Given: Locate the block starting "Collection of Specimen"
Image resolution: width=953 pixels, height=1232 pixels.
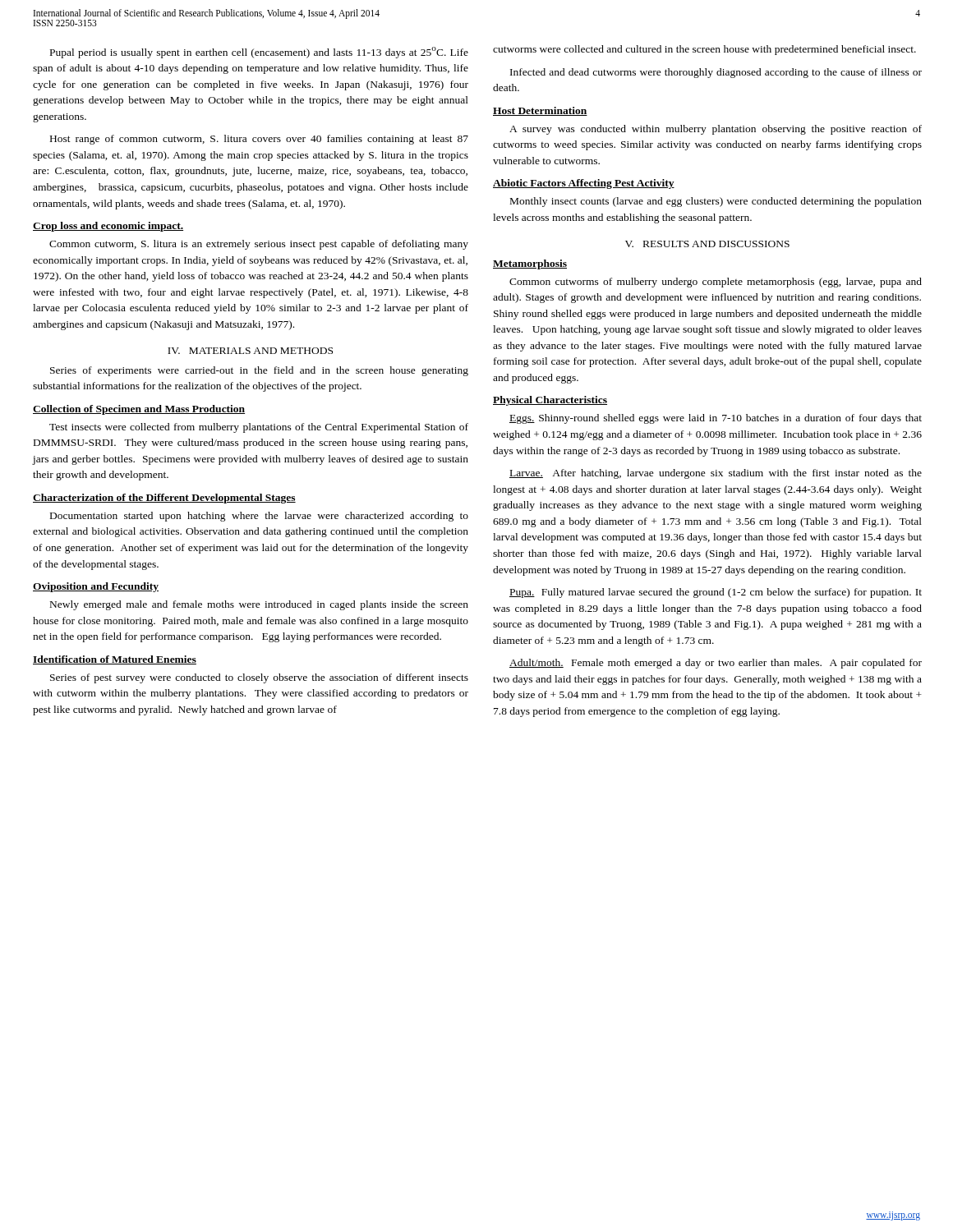Looking at the screenshot, I should click(139, 408).
